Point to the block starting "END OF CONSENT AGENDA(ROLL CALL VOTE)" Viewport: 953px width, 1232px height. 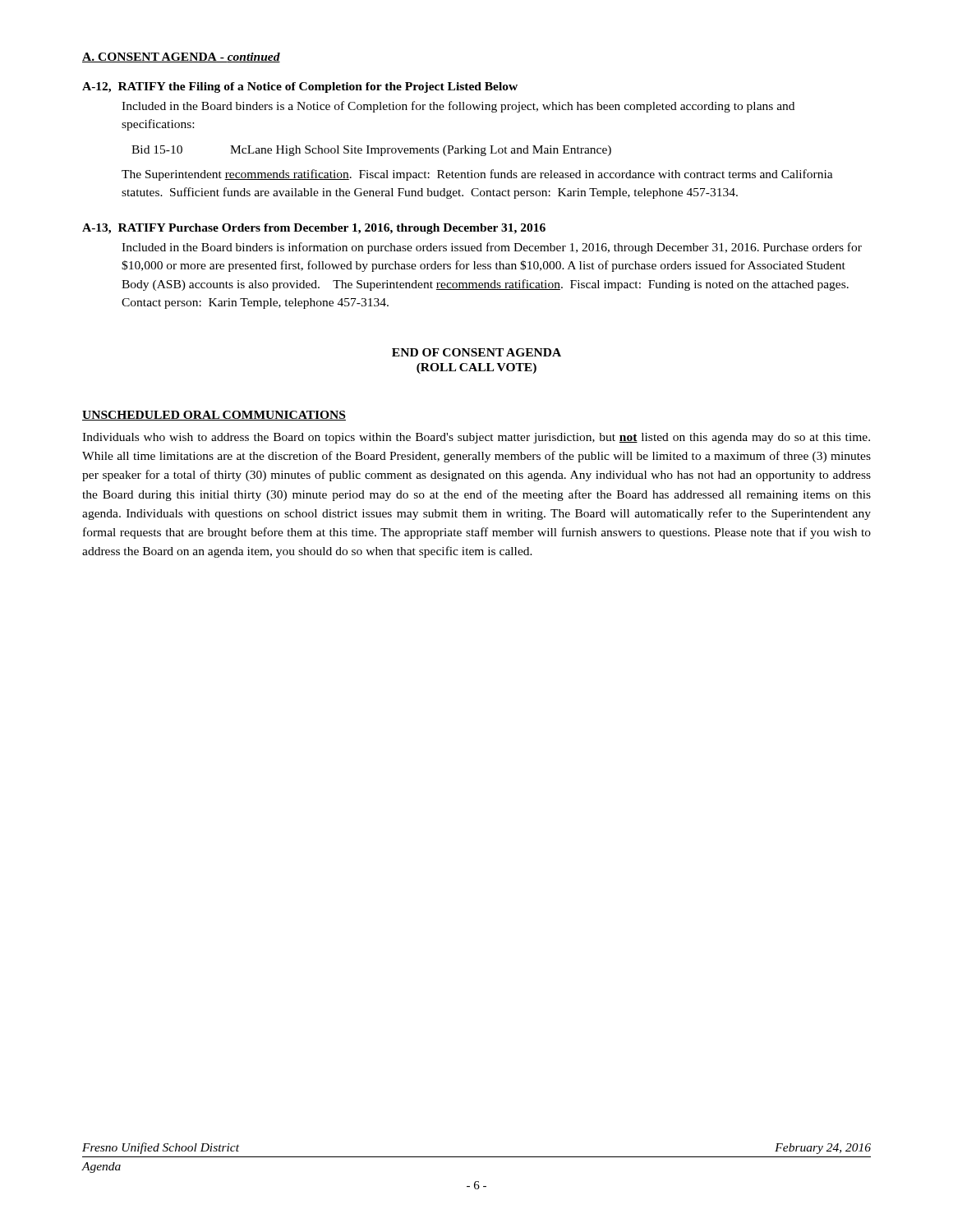tap(476, 359)
